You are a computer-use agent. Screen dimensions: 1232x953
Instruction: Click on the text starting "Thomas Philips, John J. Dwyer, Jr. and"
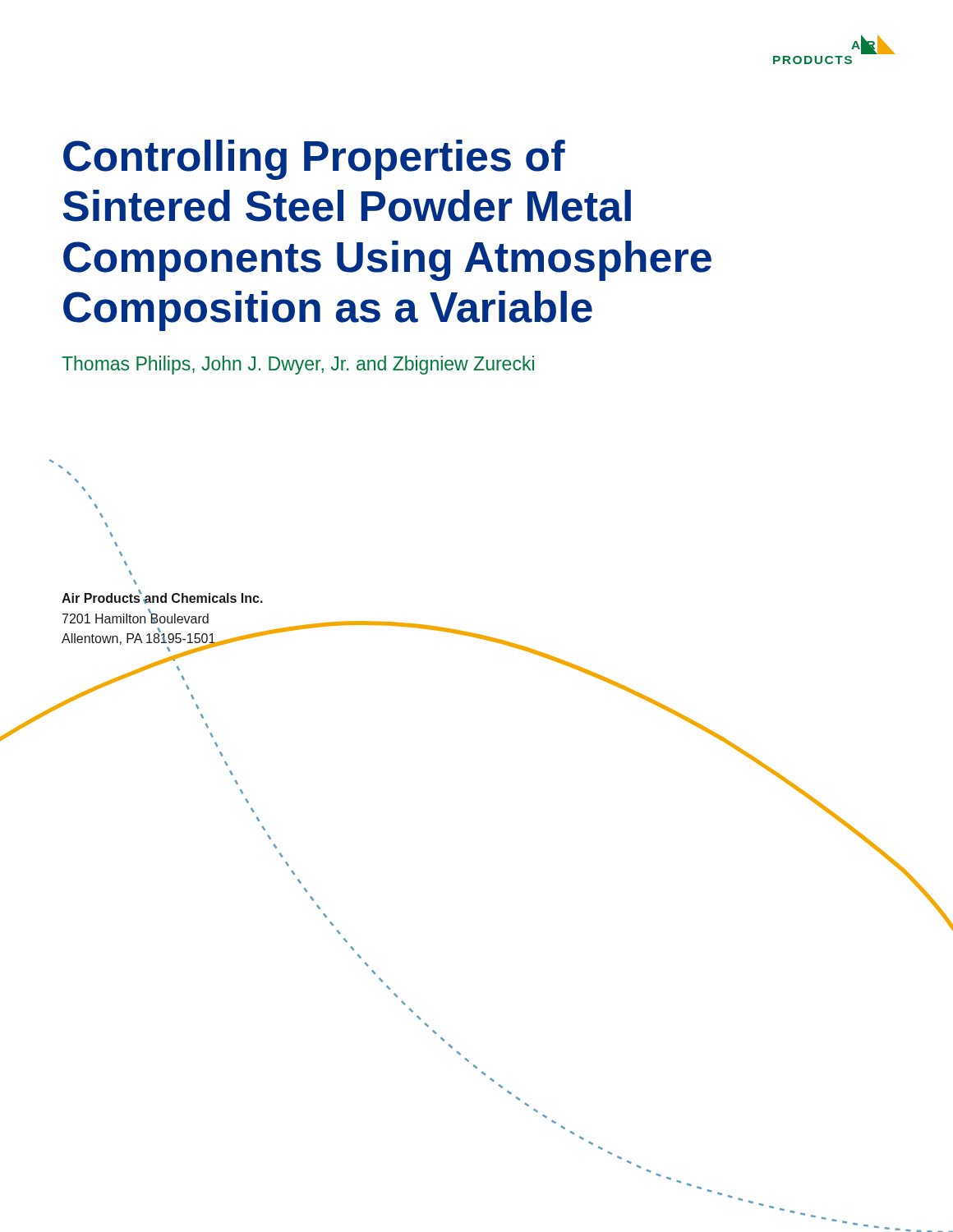point(370,364)
